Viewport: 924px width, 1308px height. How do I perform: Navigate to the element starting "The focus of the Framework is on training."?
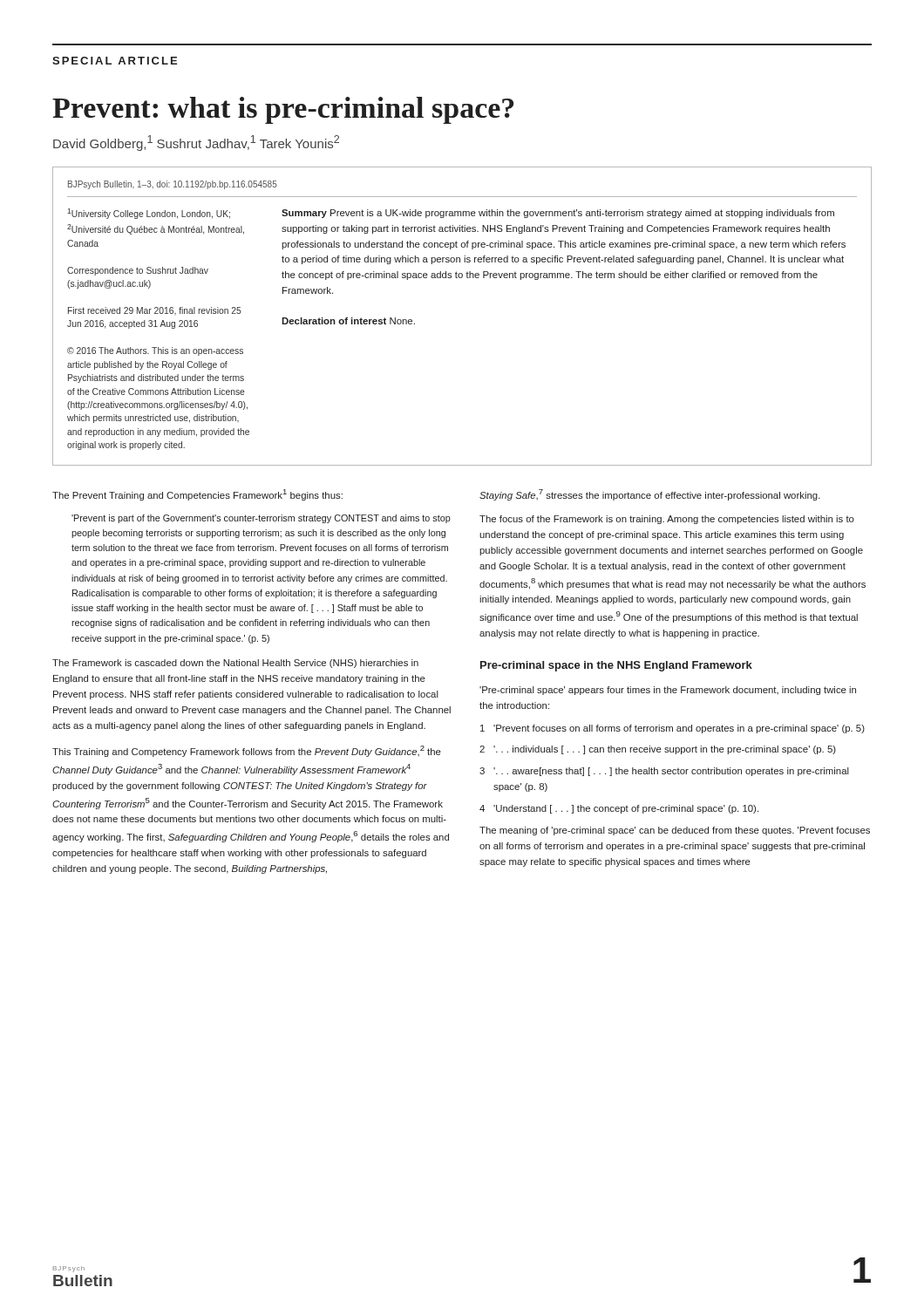pyautogui.click(x=673, y=576)
